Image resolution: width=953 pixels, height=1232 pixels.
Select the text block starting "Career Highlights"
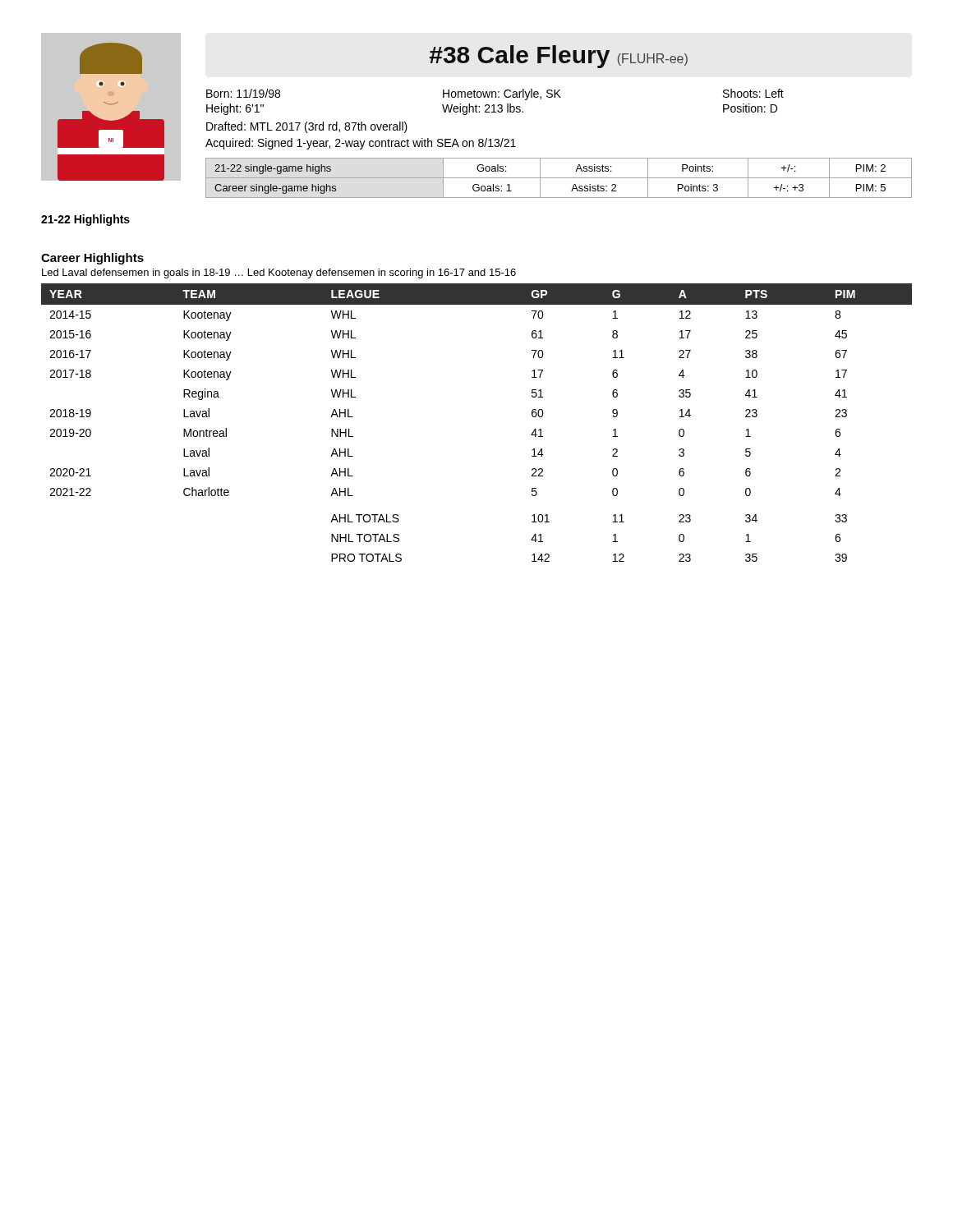[x=92, y=259]
